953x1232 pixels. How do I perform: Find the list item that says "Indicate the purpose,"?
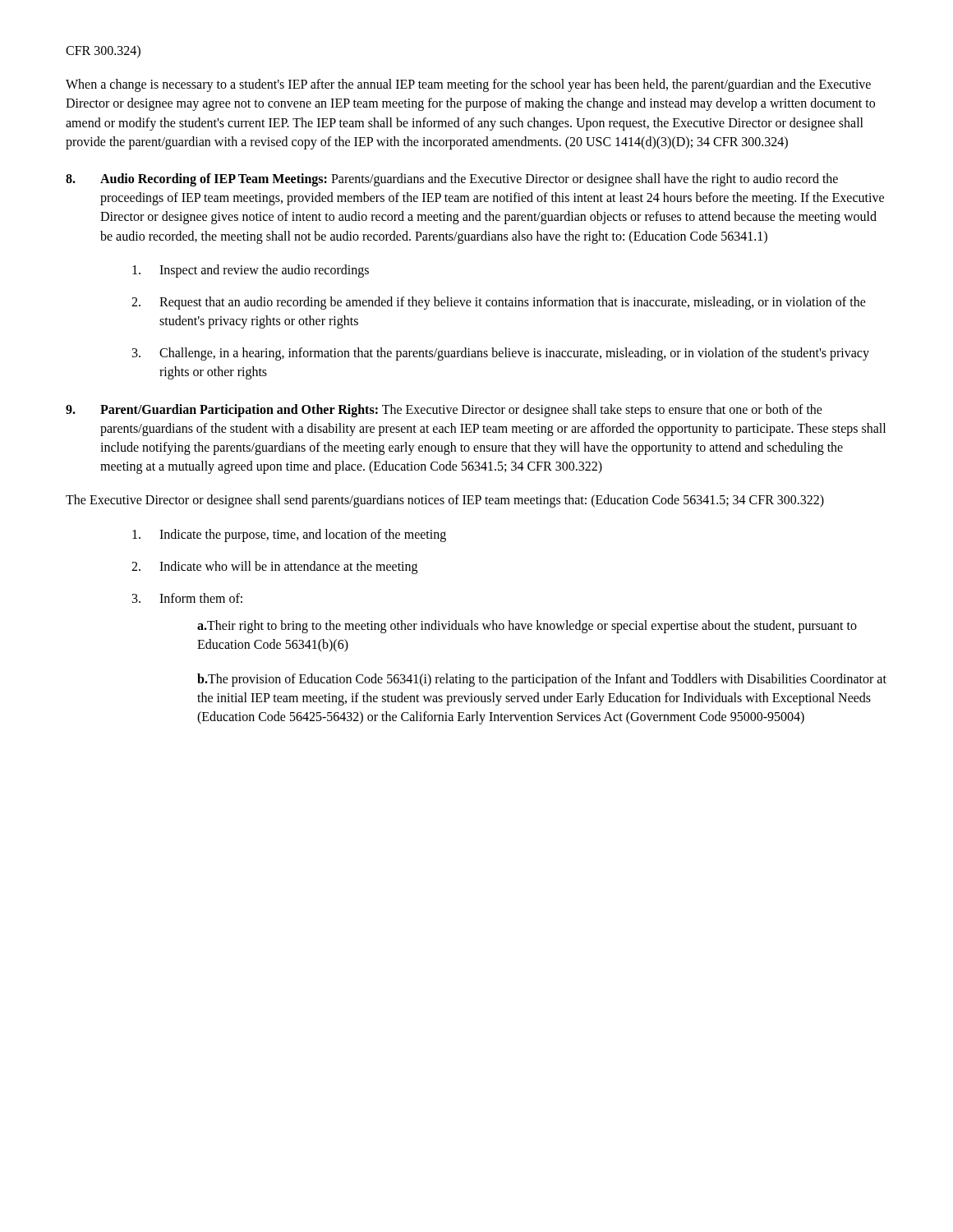tap(289, 536)
